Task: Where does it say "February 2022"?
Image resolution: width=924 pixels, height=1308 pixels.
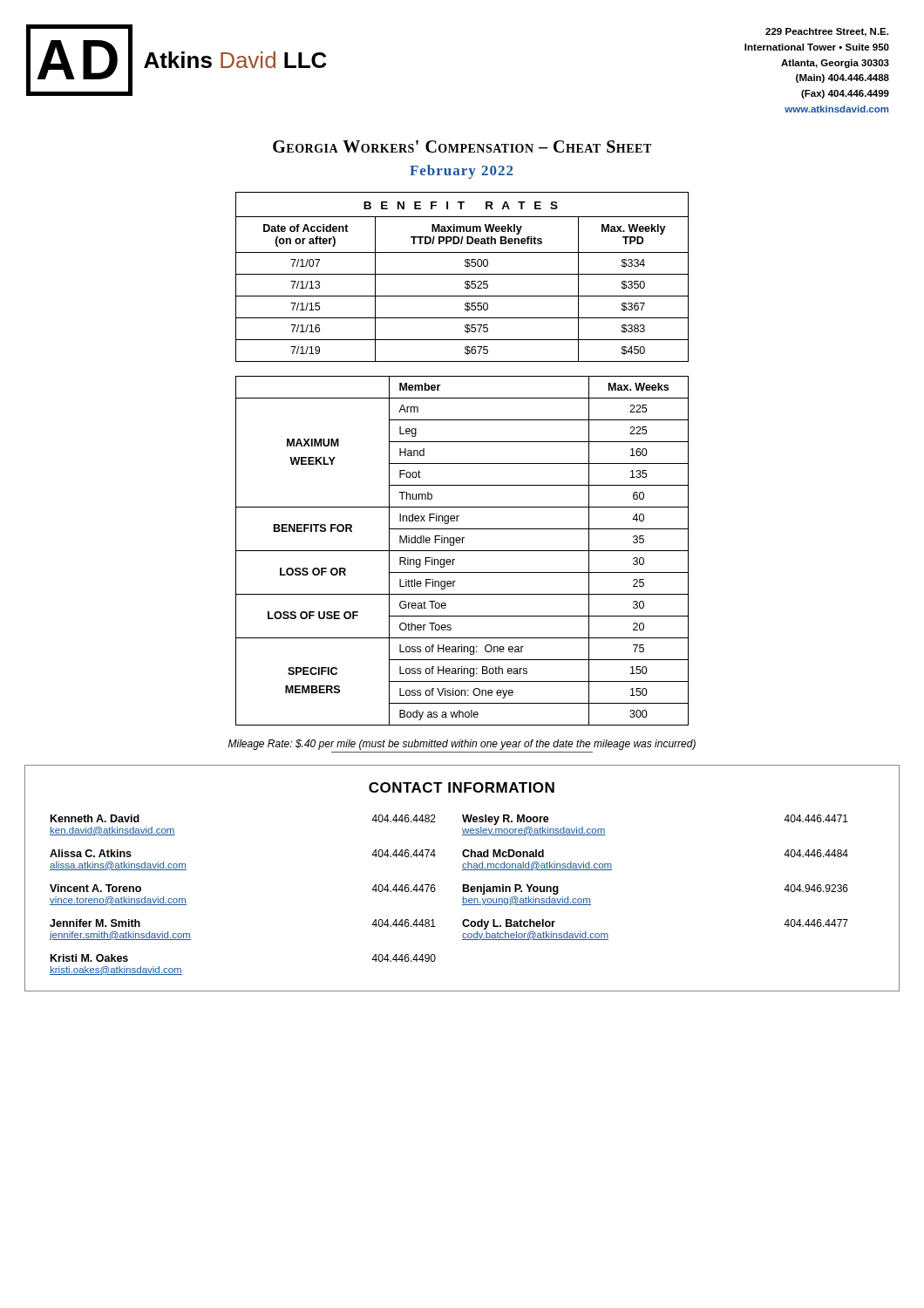Action: click(462, 170)
